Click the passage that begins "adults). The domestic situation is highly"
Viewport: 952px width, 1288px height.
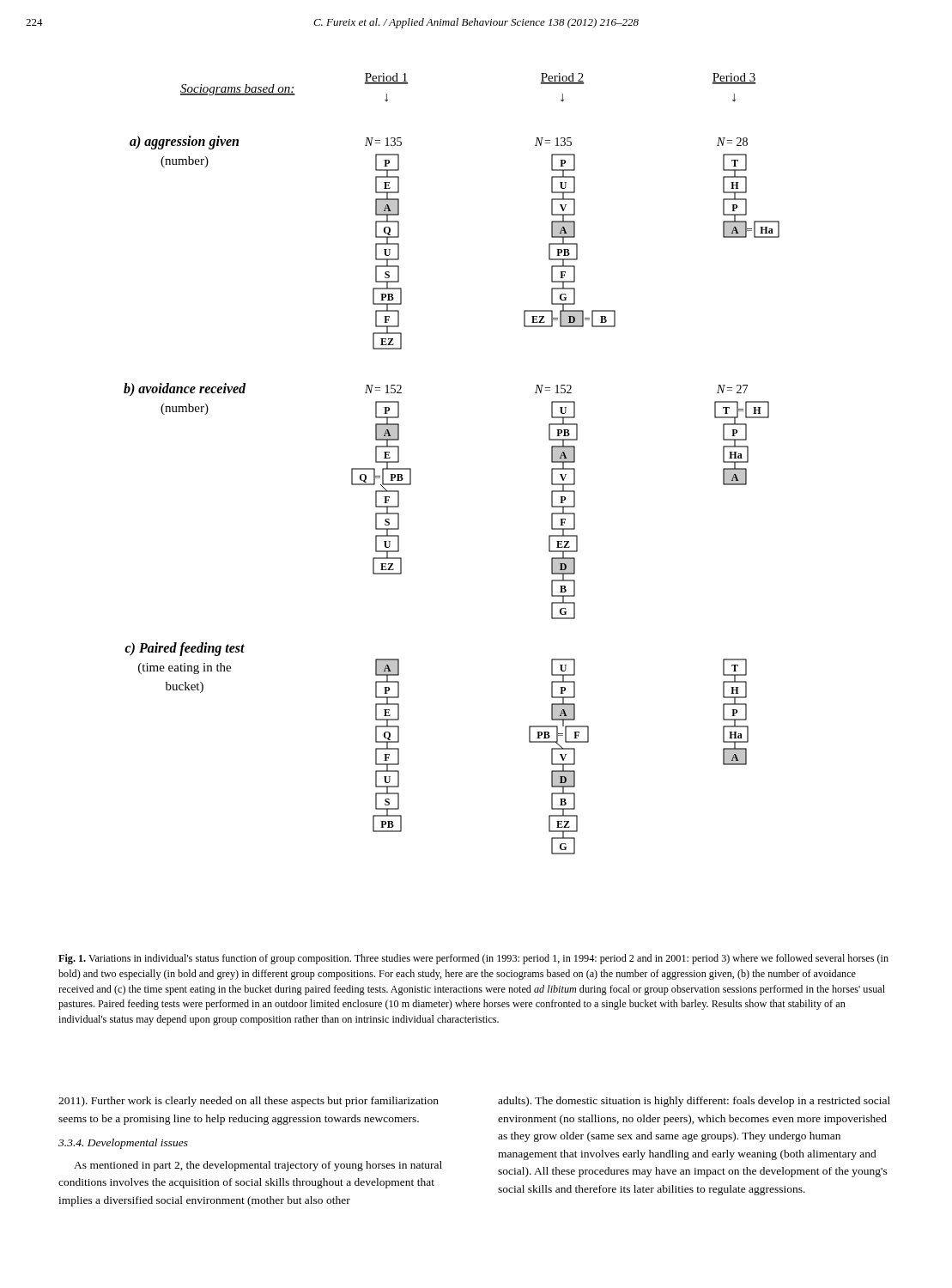(x=694, y=1145)
